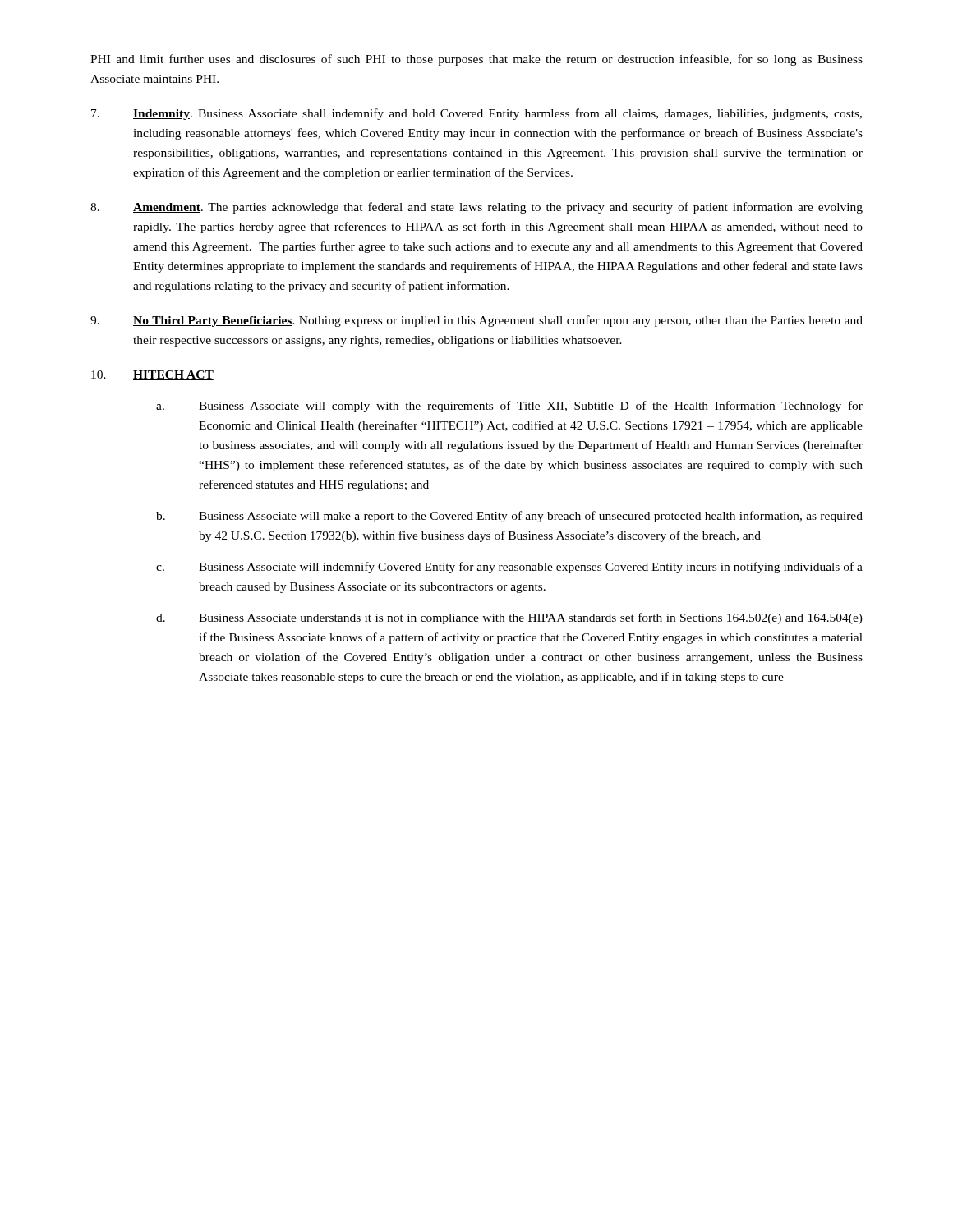Locate the region starting "a. Business Associate will comply with"
953x1232 pixels.
[509, 445]
